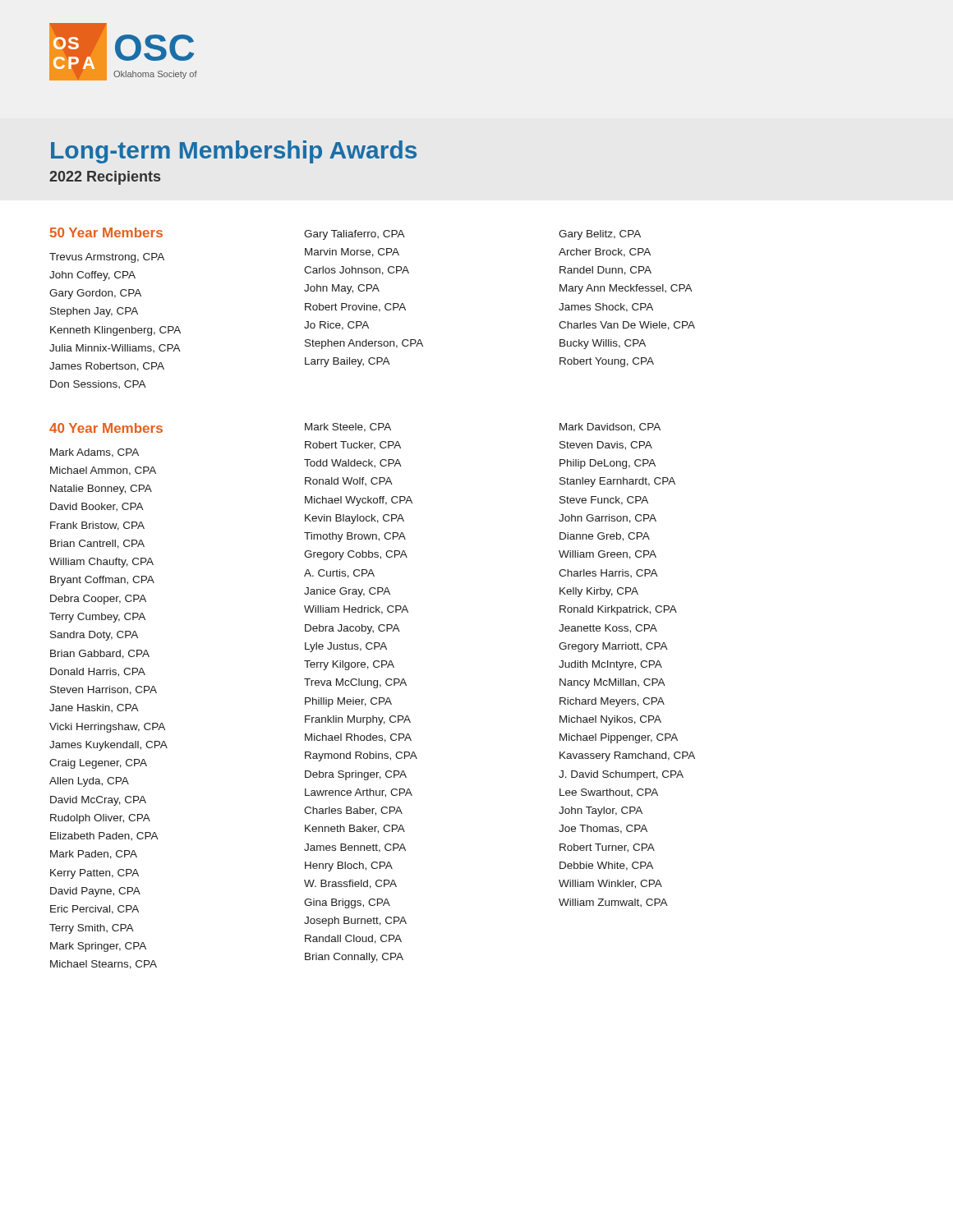Select the region starting "Randall Cloud, CPA"

[x=353, y=938]
